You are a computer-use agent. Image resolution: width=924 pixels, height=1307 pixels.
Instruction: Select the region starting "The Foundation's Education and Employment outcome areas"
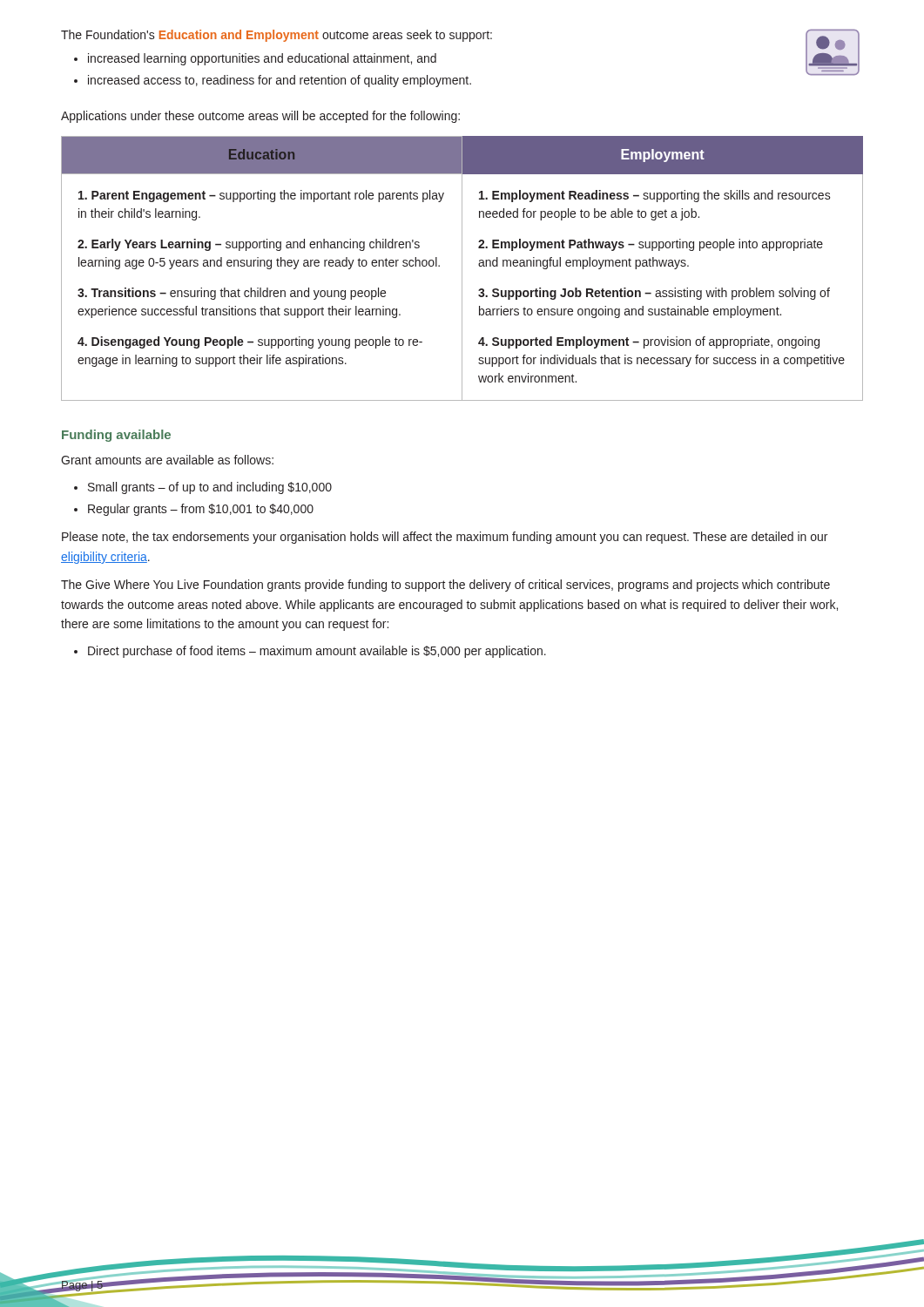pos(462,62)
